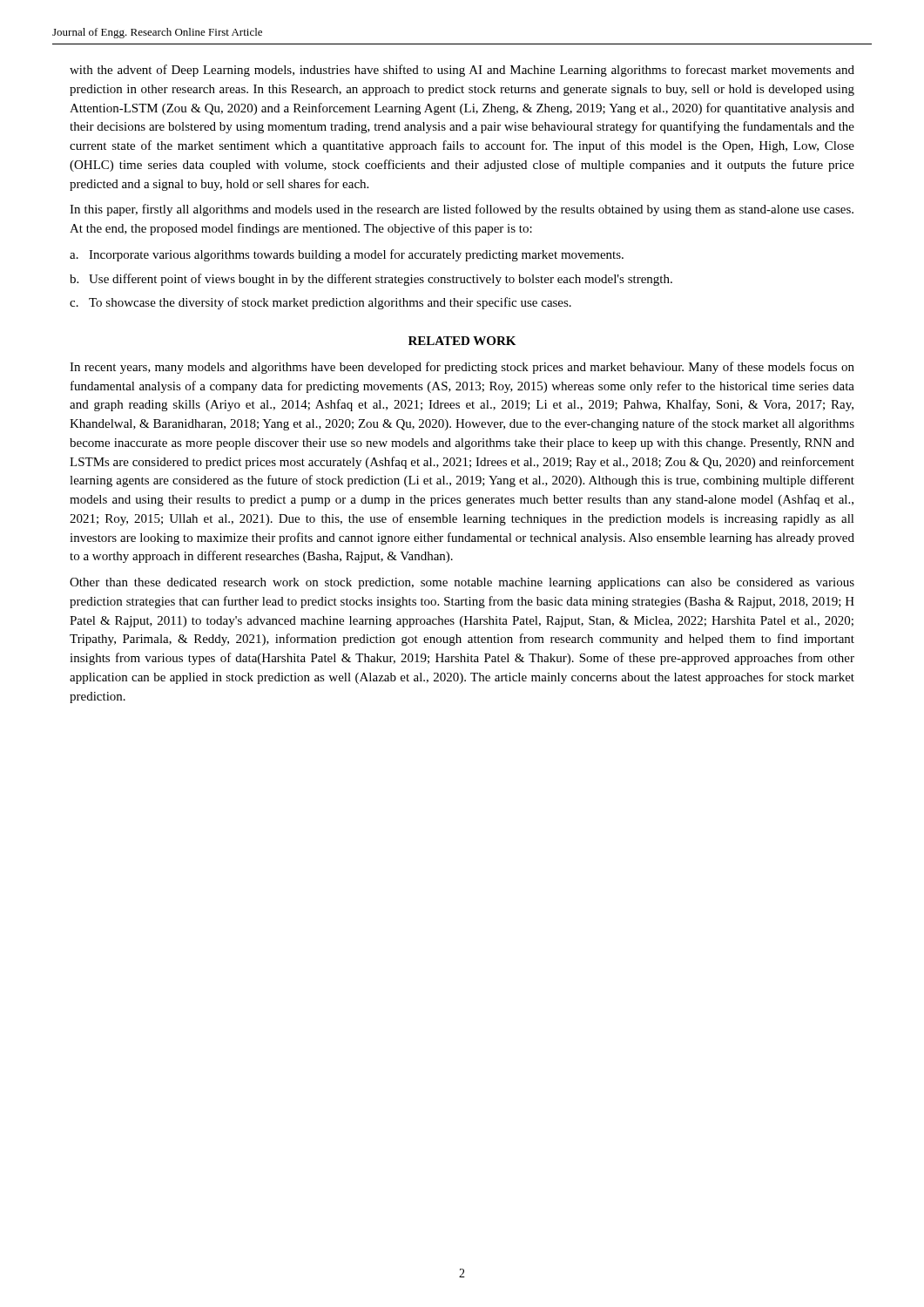This screenshot has width=924, height=1307.
Task: Click on the region starting "In this paper, firstly all algorithms and"
Action: click(x=462, y=219)
